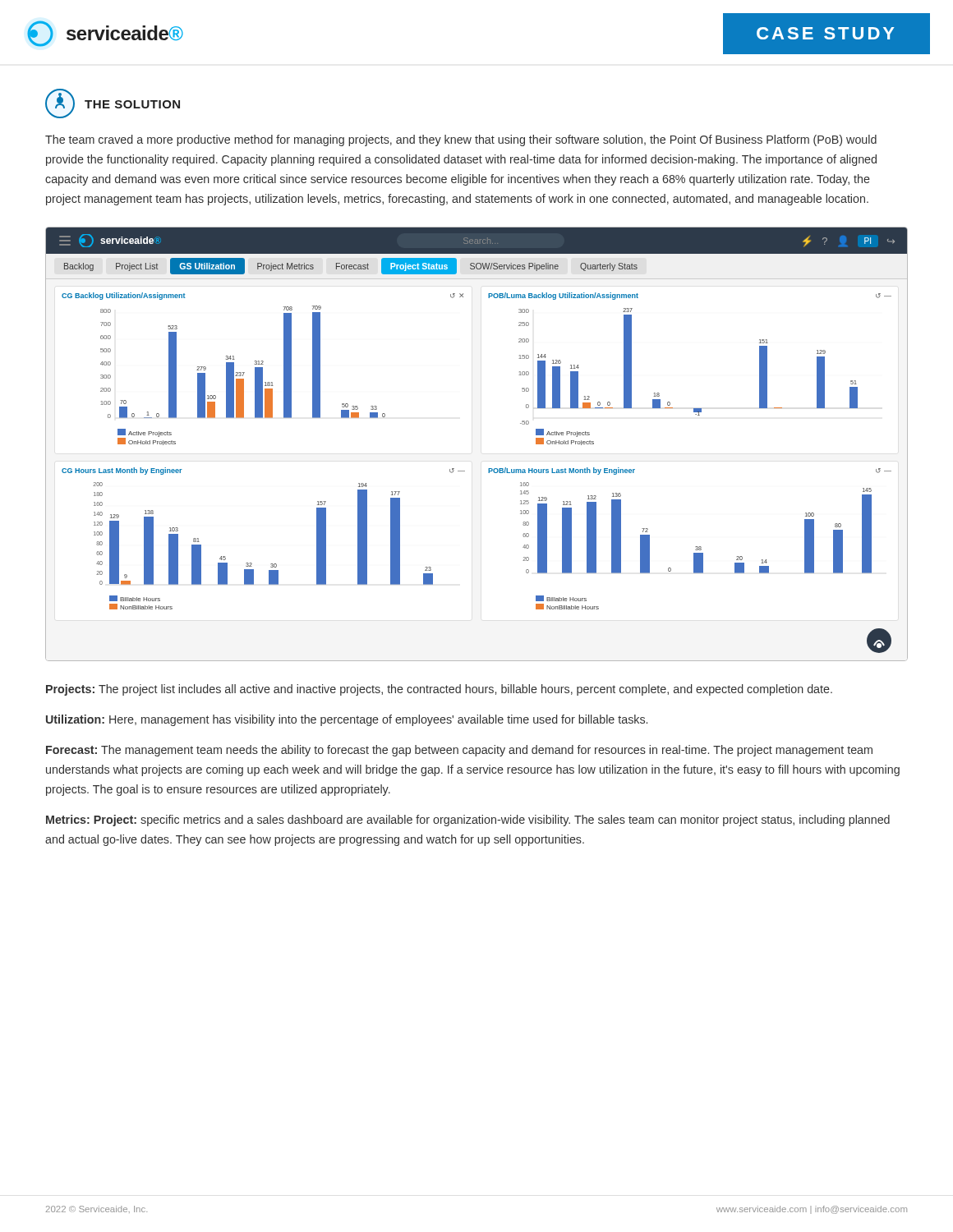Point to the region starting "Metrics: Project: specific metrics and a sales dashboard"

point(468,830)
